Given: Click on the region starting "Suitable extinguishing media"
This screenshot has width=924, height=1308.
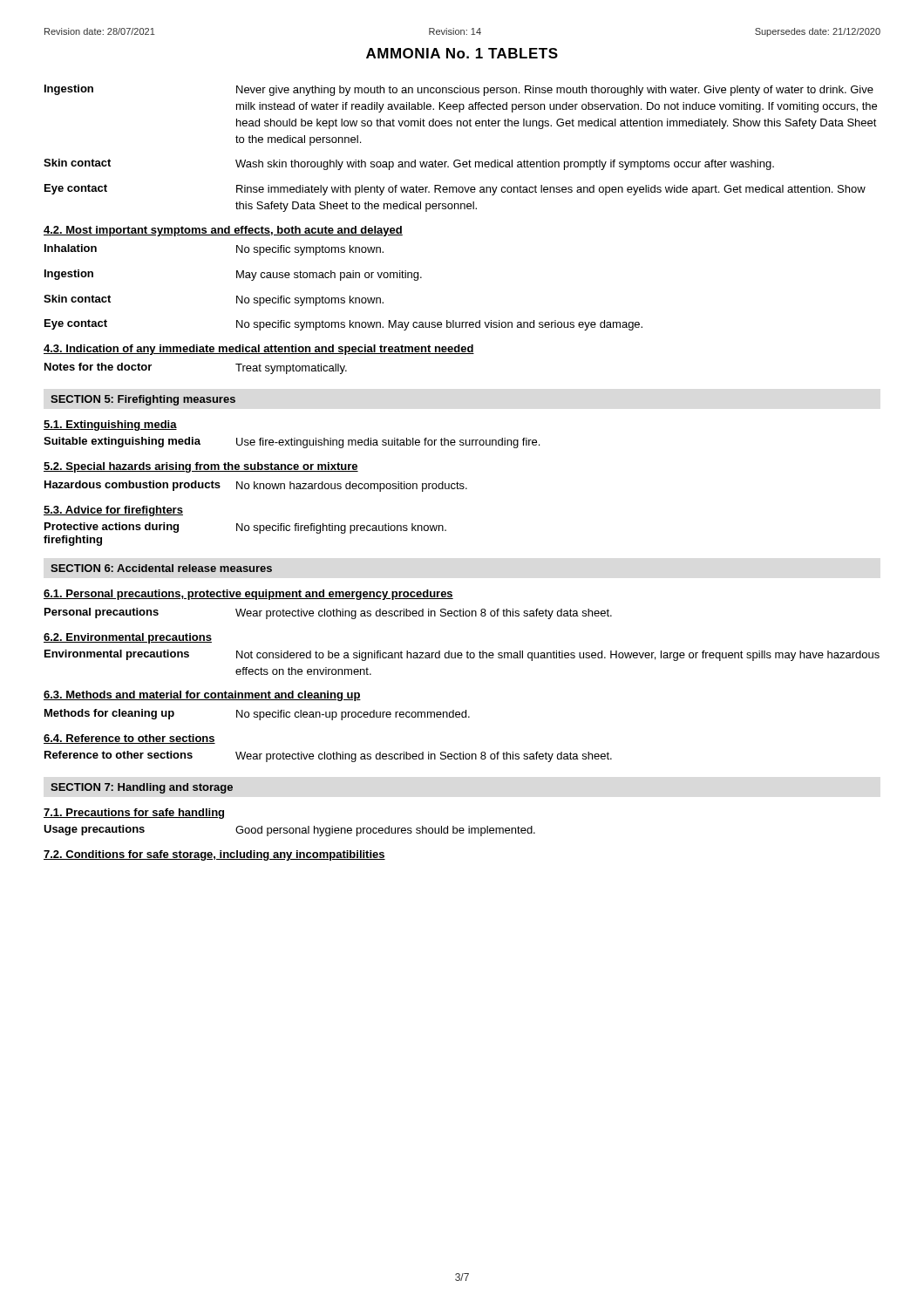Looking at the screenshot, I should (x=122, y=441).
